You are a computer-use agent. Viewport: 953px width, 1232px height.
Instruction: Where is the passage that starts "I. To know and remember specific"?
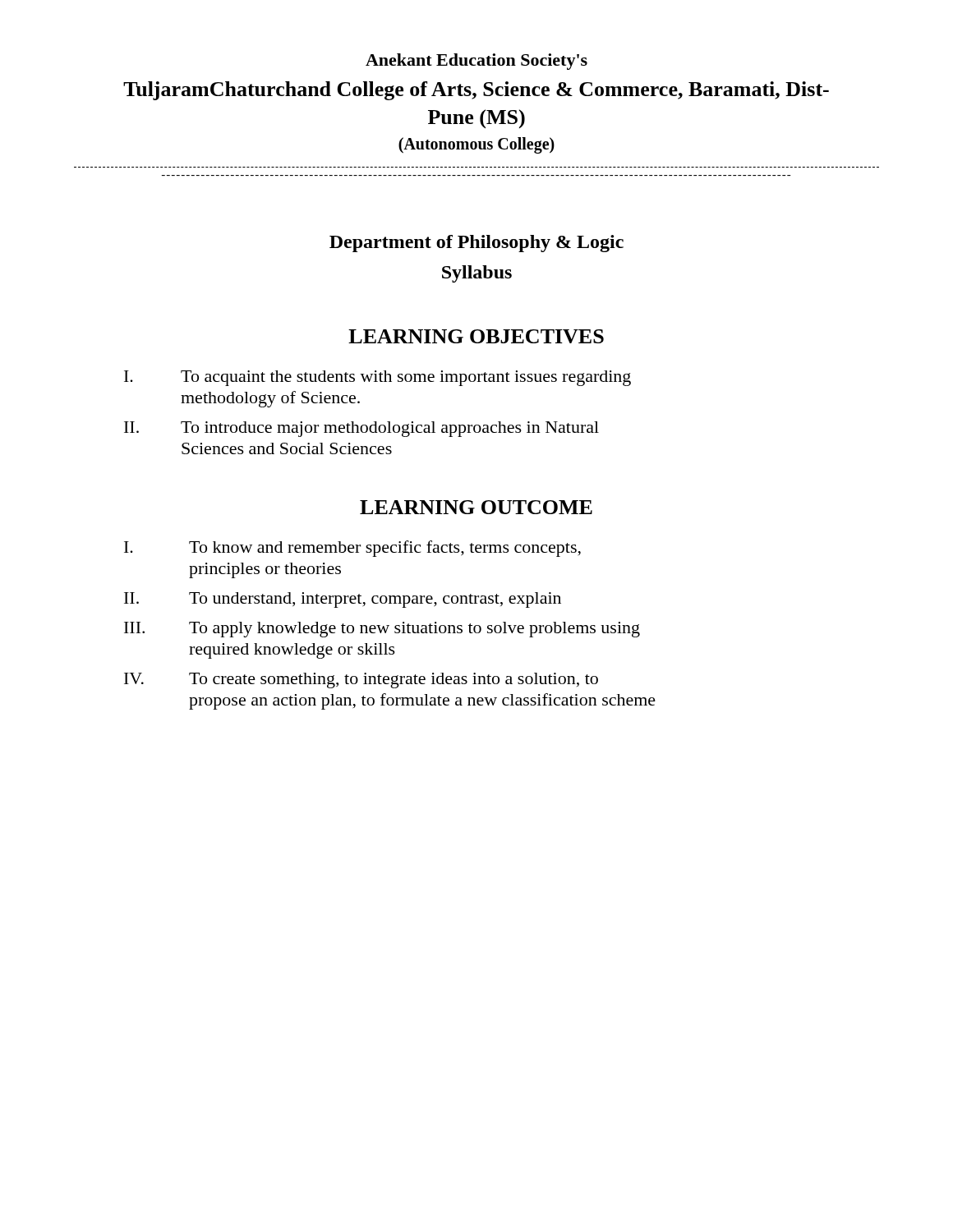point(501,558)
